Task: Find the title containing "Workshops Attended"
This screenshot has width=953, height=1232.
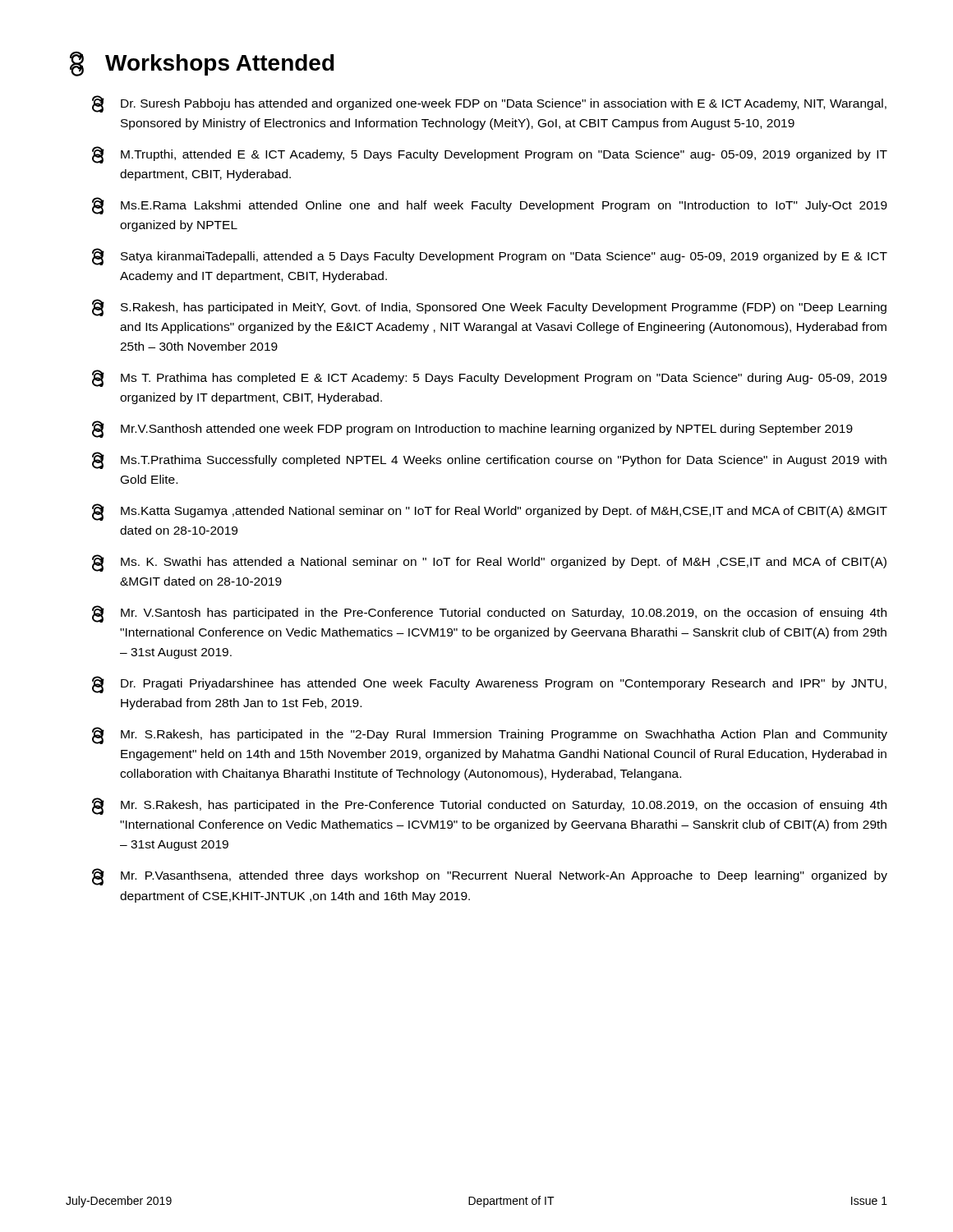Action: (x=200, y=63)
